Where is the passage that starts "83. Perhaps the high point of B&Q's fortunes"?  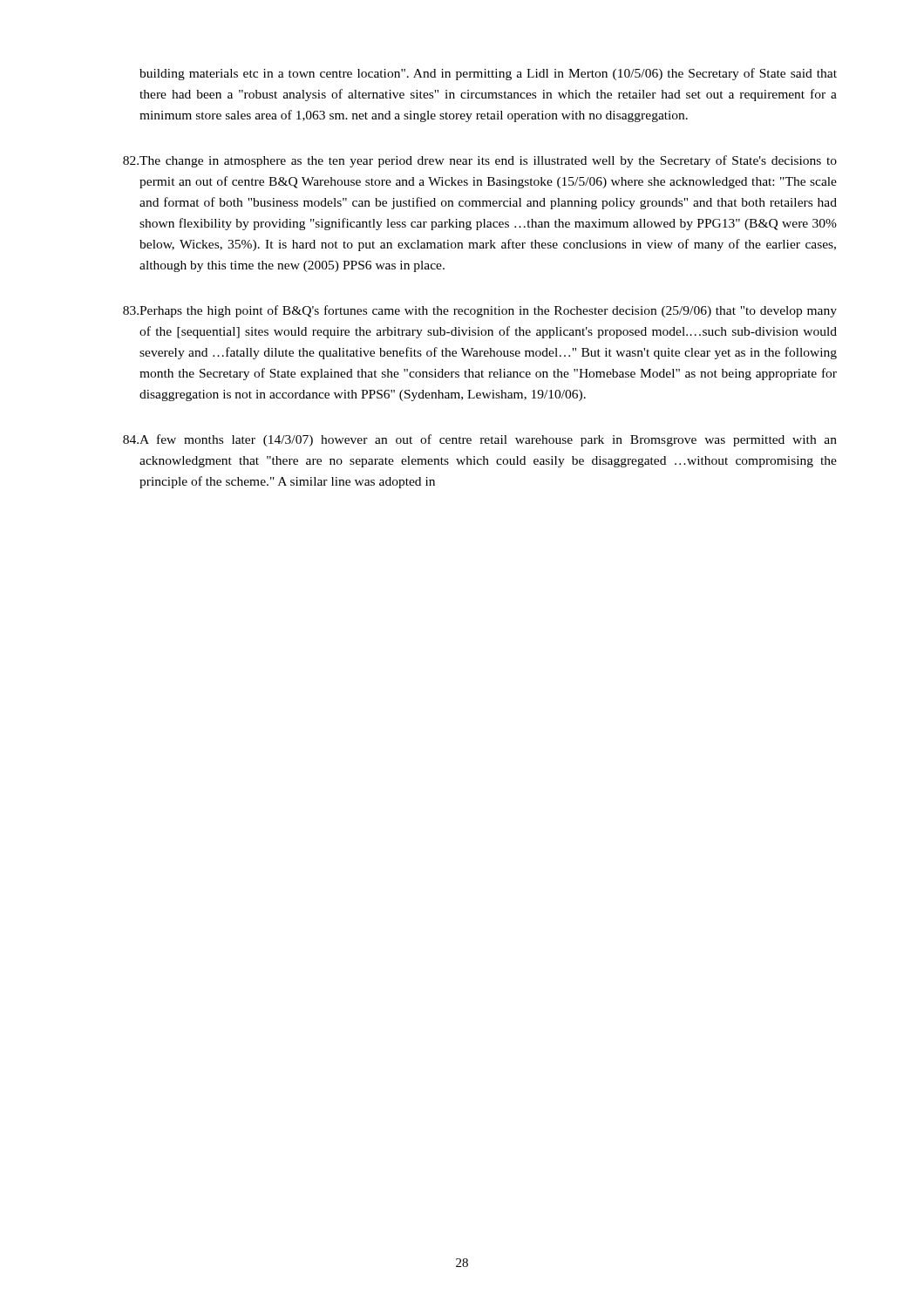point(462,352)
